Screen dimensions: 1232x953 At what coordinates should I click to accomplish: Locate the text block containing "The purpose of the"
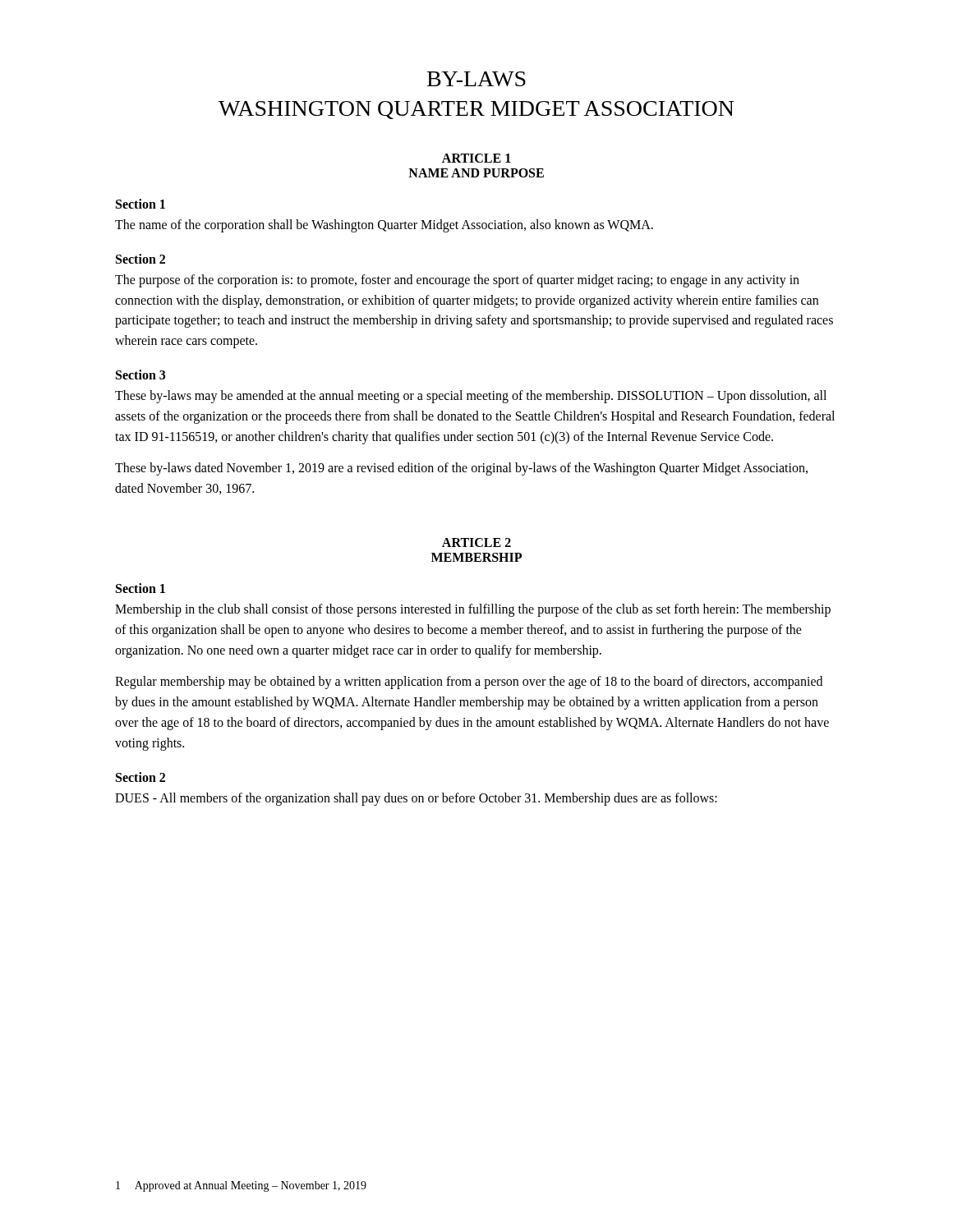tap(474, 310)
